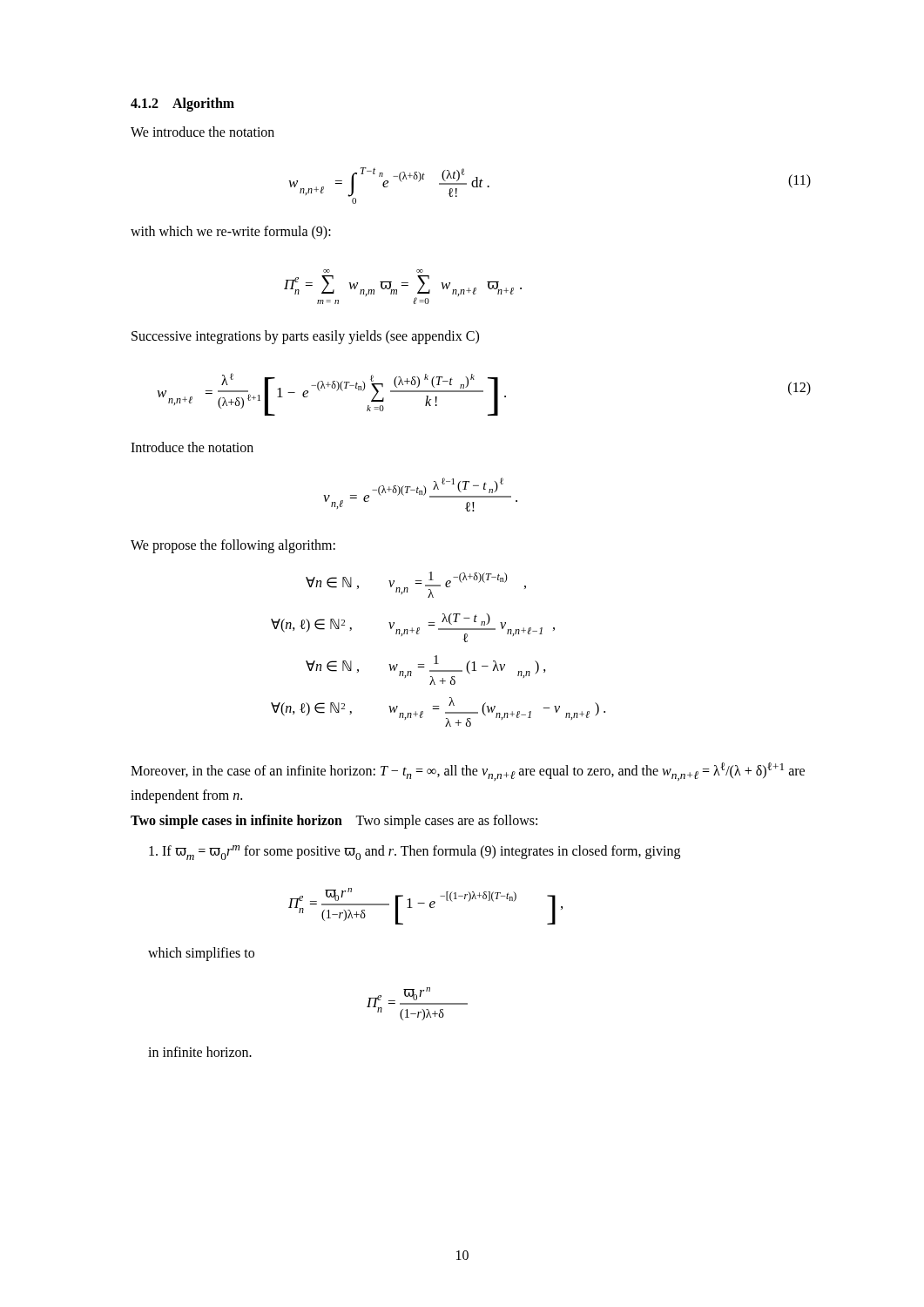Viewport: 924px width, 1307px height.
Task: Select the formula that reads "v n,ℓ = e −(λ+δ)(T−tn) λ ℓ−1"
Action: coord(471,495)
